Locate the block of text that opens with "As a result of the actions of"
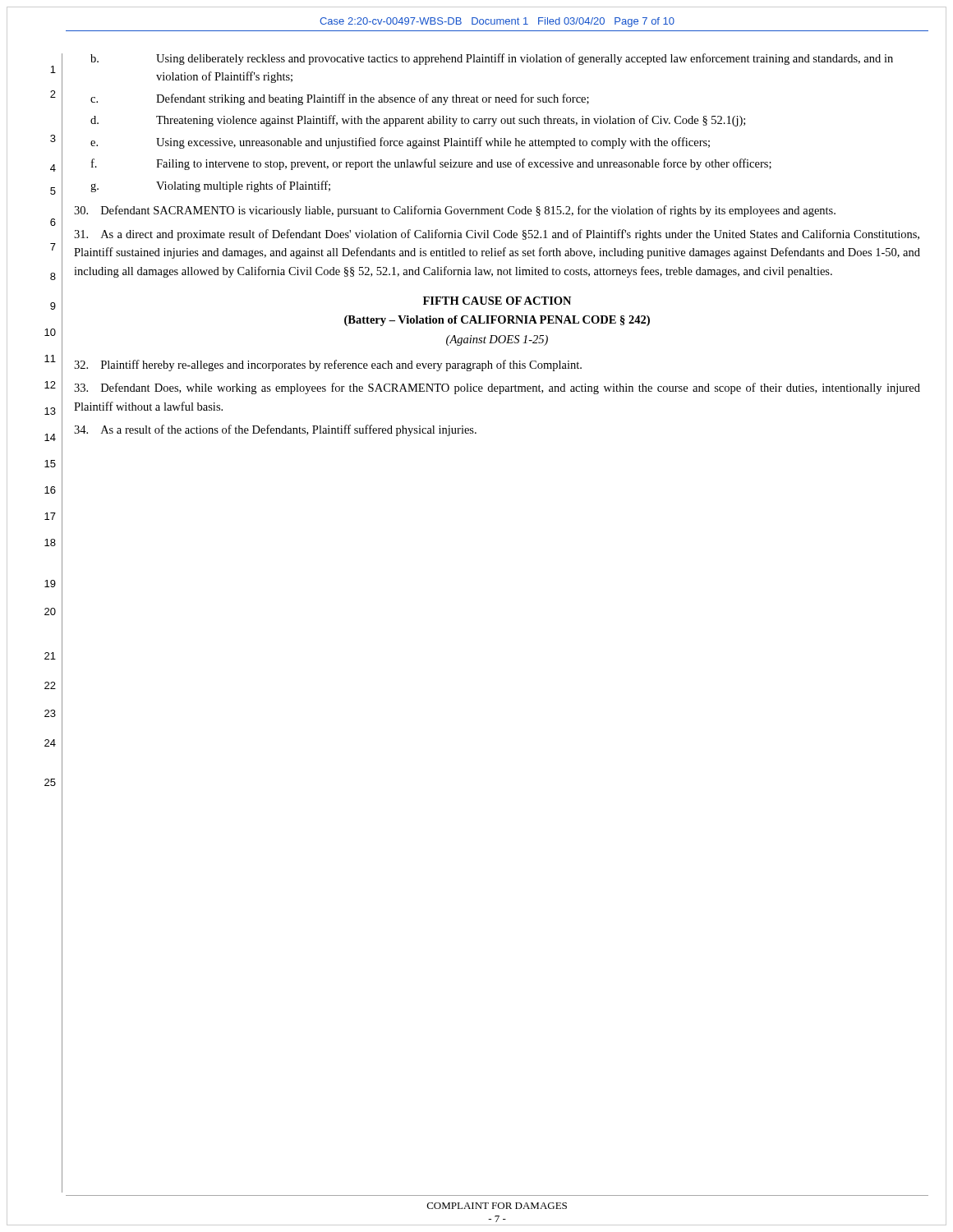The width and height of the screenshot is (953, 1232). tap(276, 430)
